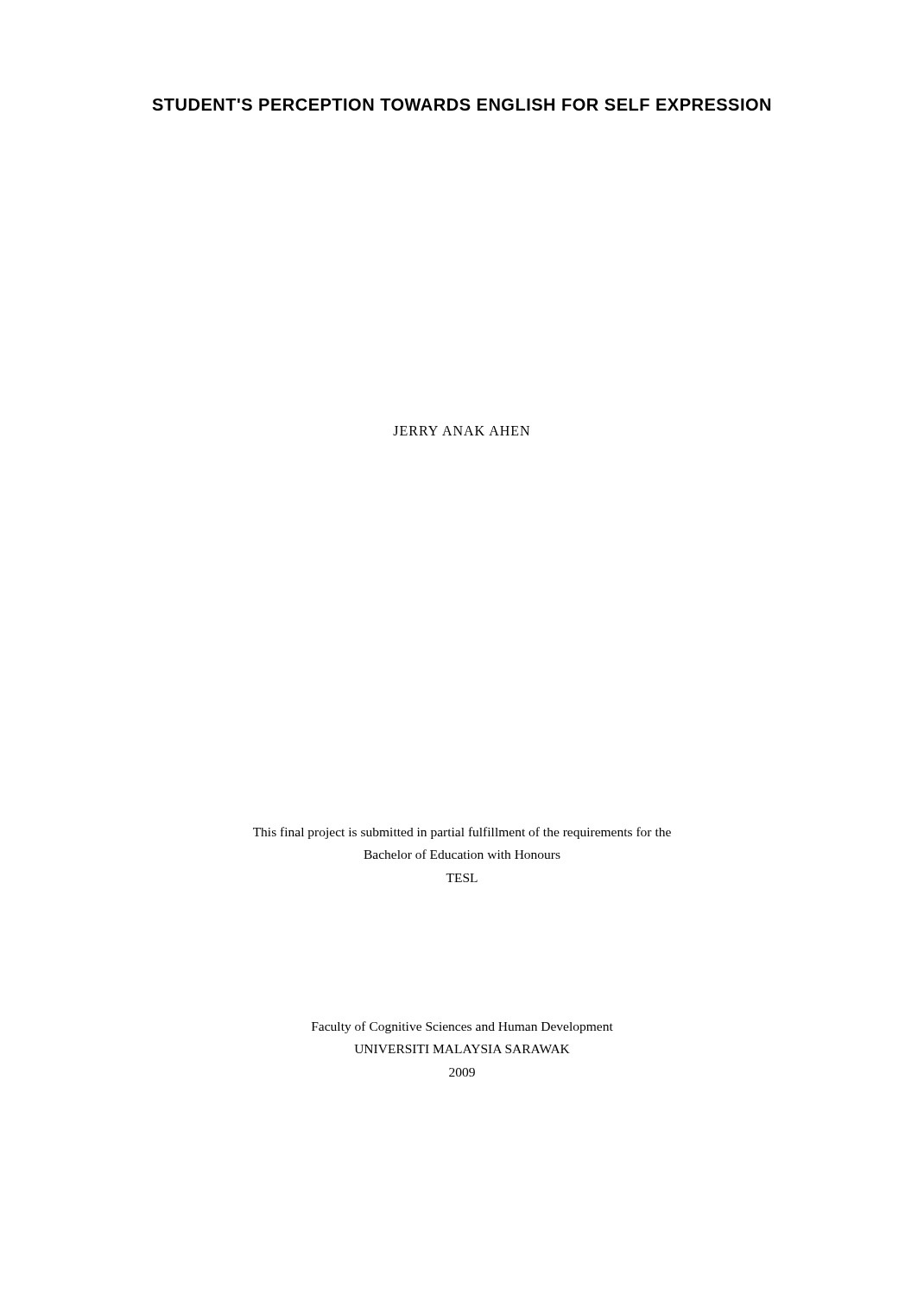Select the text block that says "This final project"
Viewport: 924px width, 1296px height.
[x=462, y=854]
